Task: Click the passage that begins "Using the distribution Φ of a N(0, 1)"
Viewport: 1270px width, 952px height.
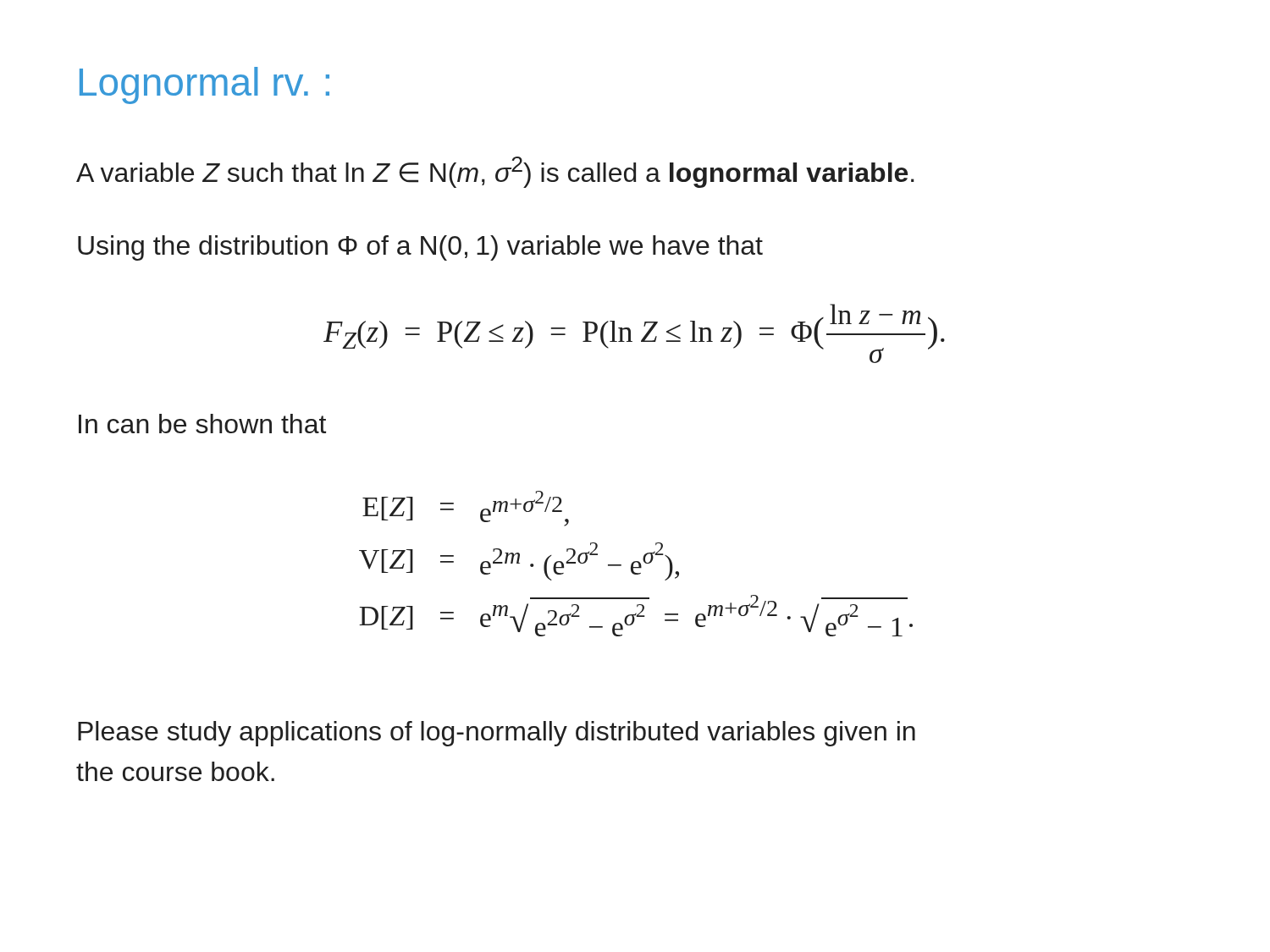Action: tap(420, 245)
